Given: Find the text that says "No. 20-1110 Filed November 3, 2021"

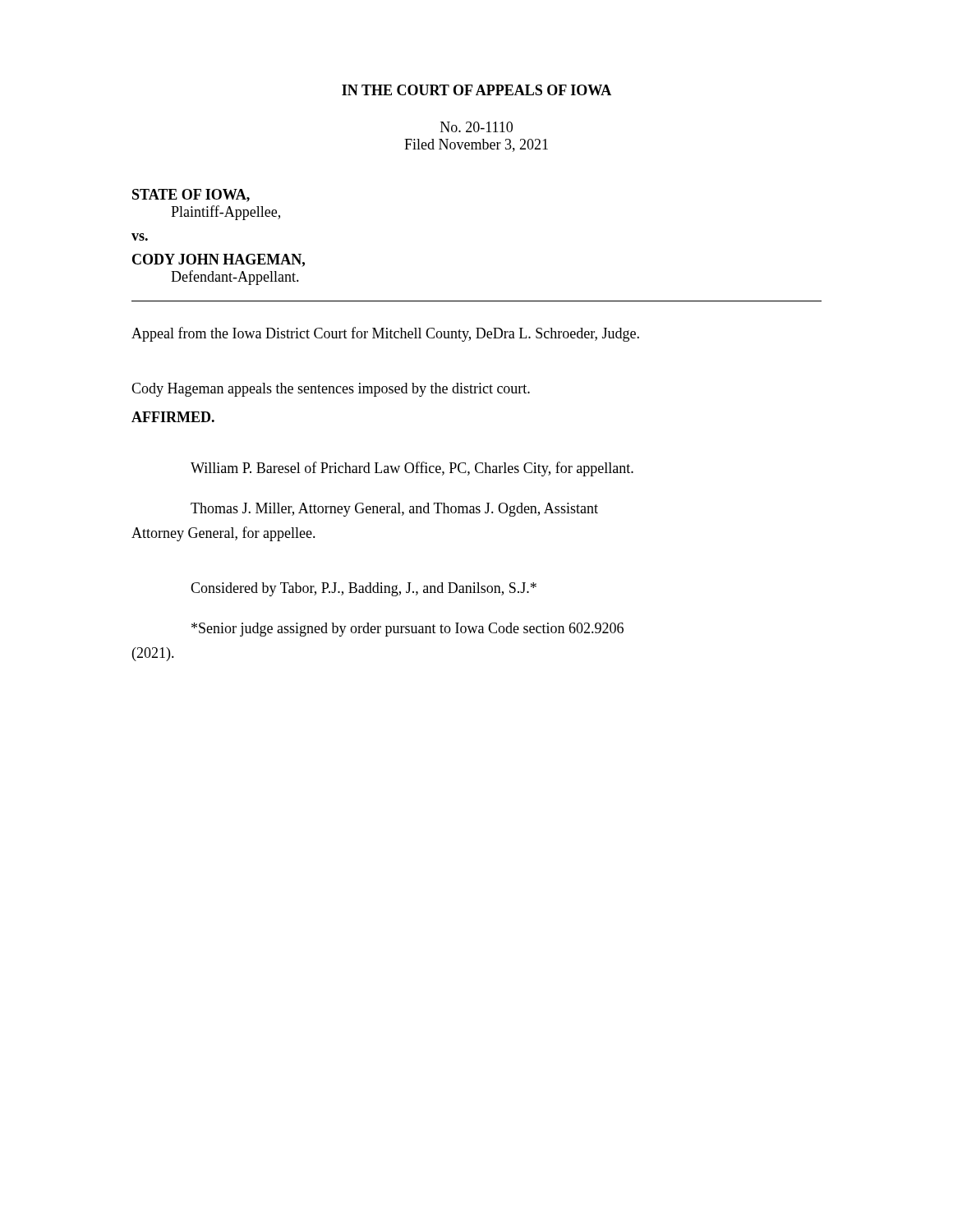Looking at the screenshot, I should [x=476, y=136].
